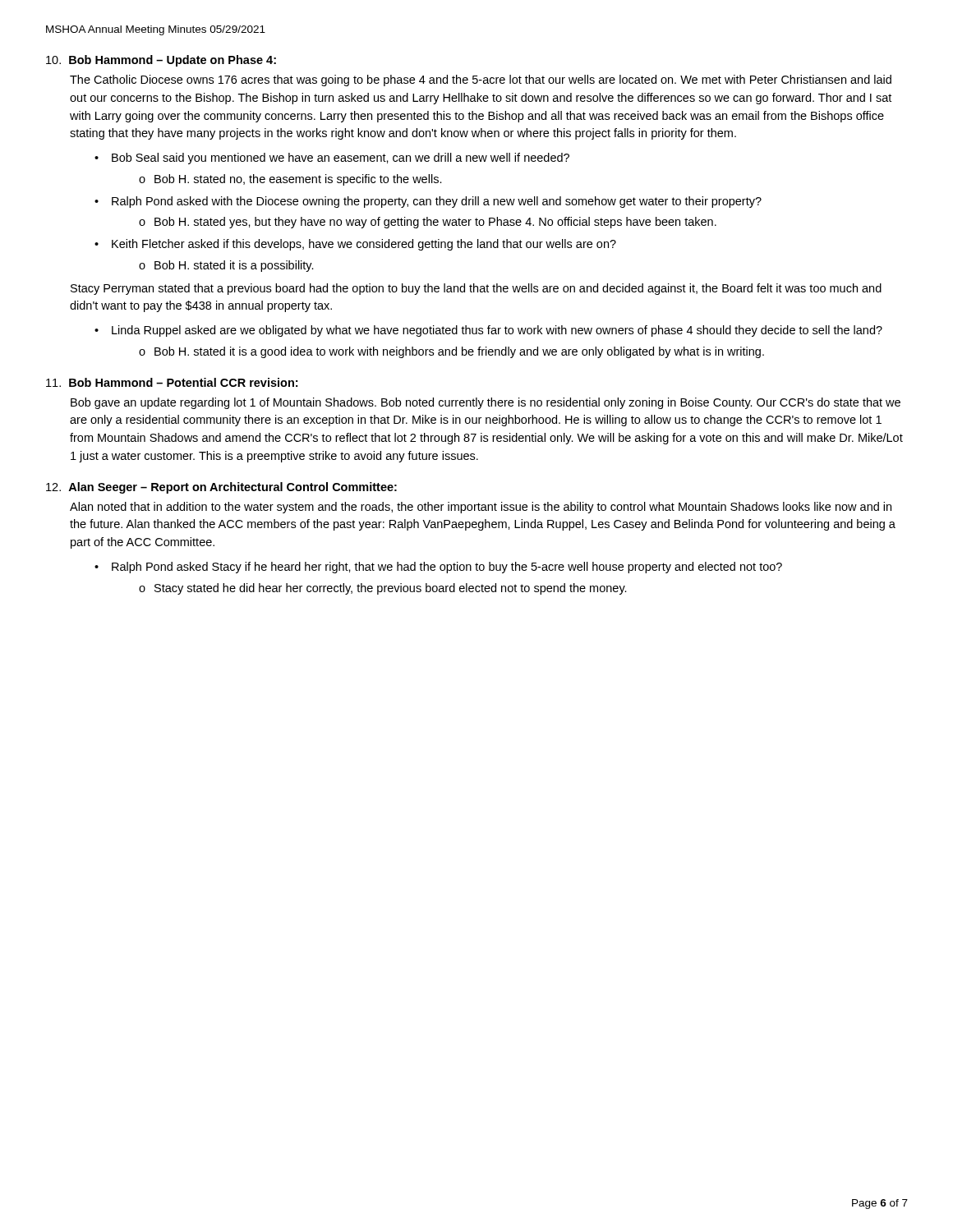Locate the block of text that opens with "Stacy Perryman stated that a previous board had"
Image resolution: width=953 pixels, height=1232 pixels.
pyautogui.click(x=476, y=297)
